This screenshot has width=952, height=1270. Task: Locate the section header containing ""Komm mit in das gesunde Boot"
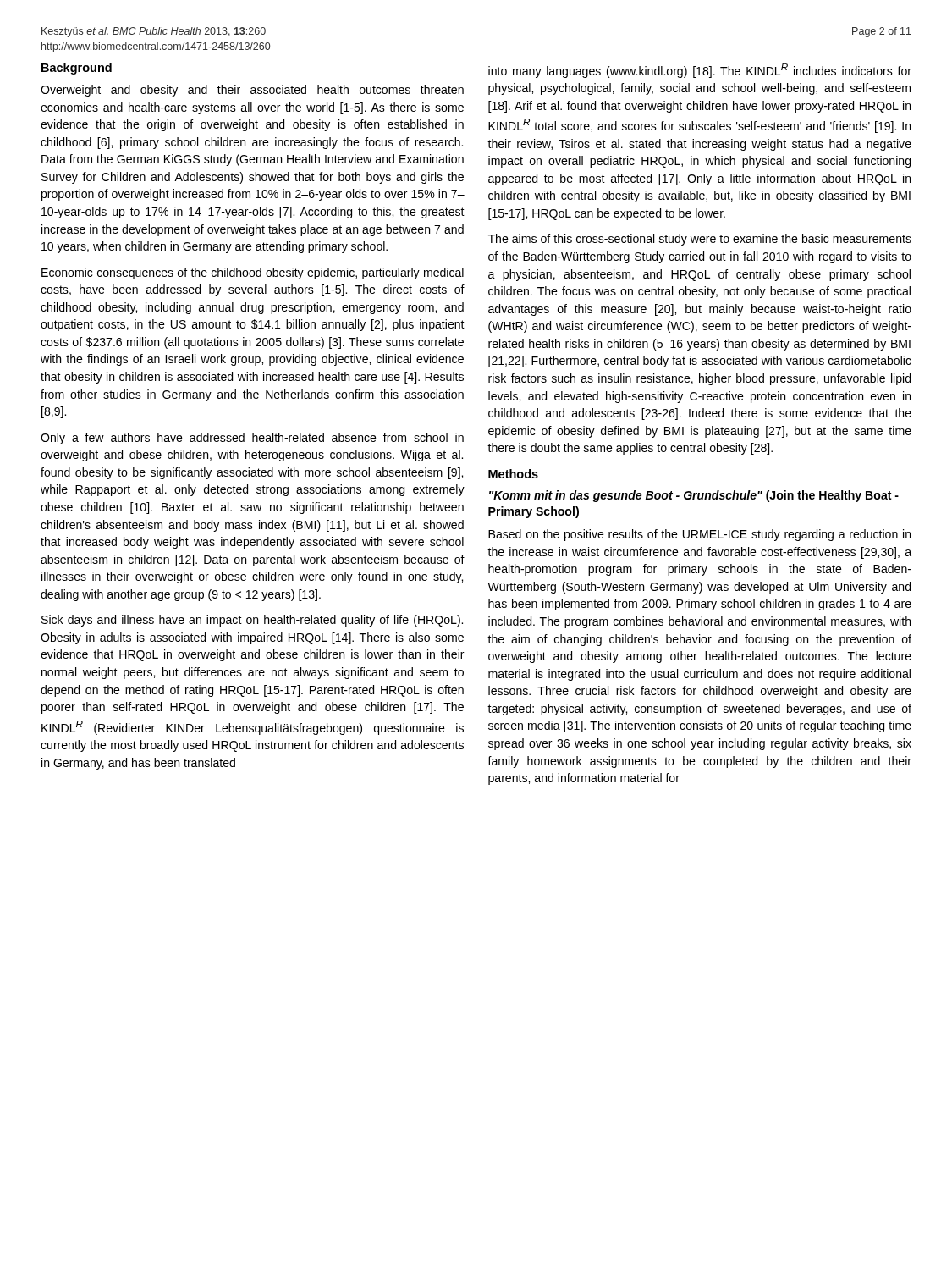point(693,503)
